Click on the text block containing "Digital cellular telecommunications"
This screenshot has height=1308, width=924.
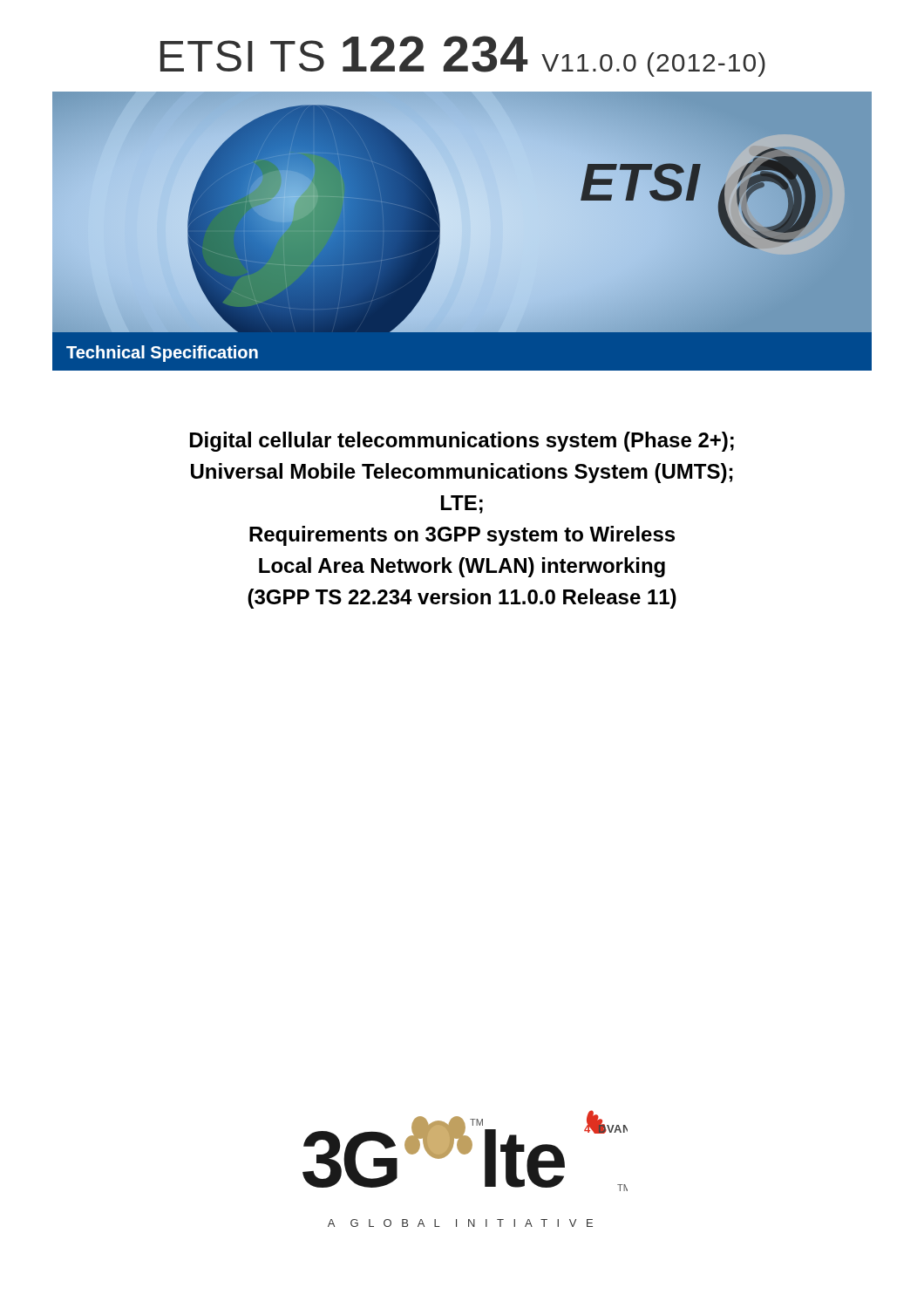[x=462, y=519]
